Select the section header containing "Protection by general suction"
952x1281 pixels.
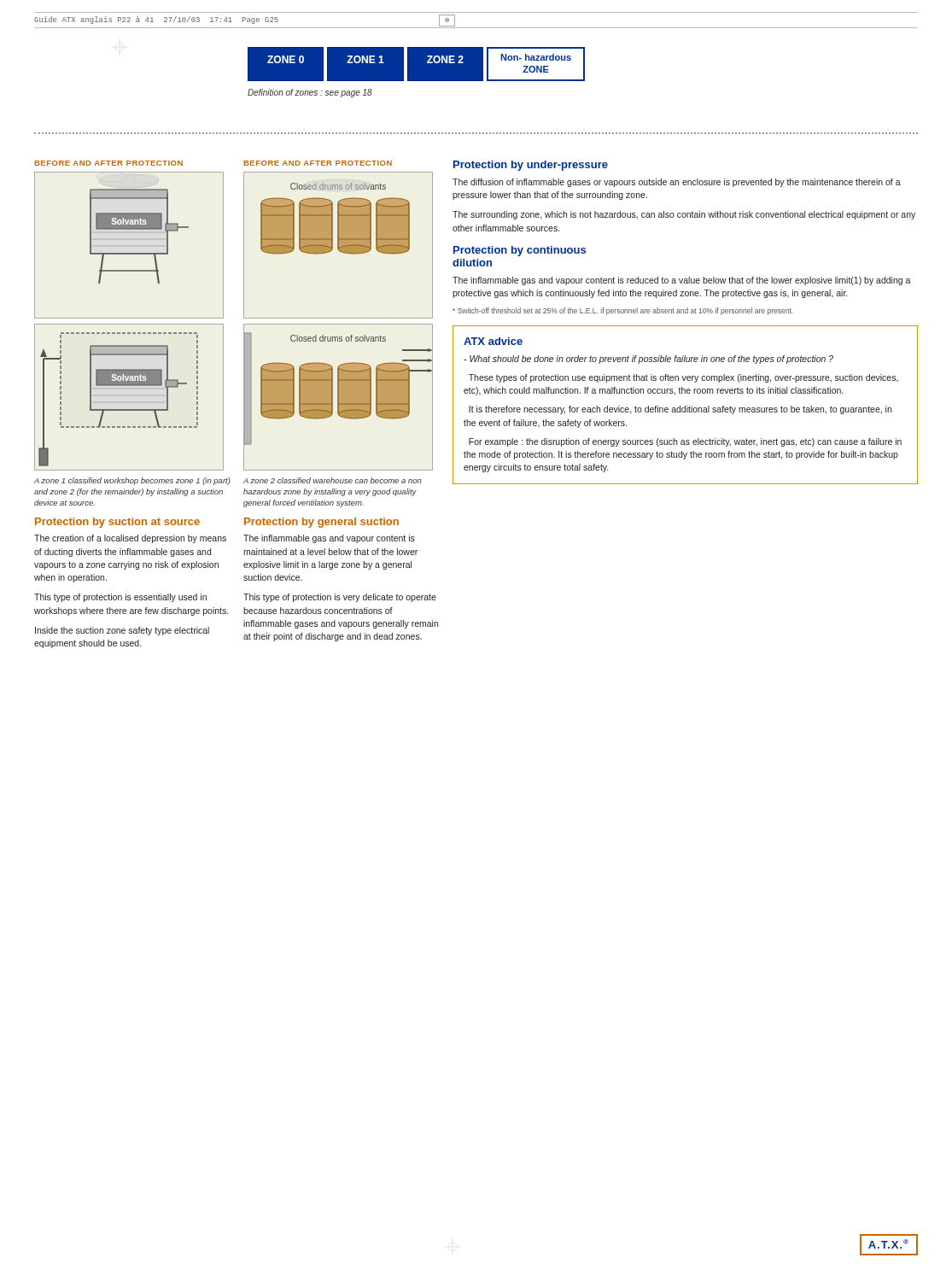coord(321,522)
